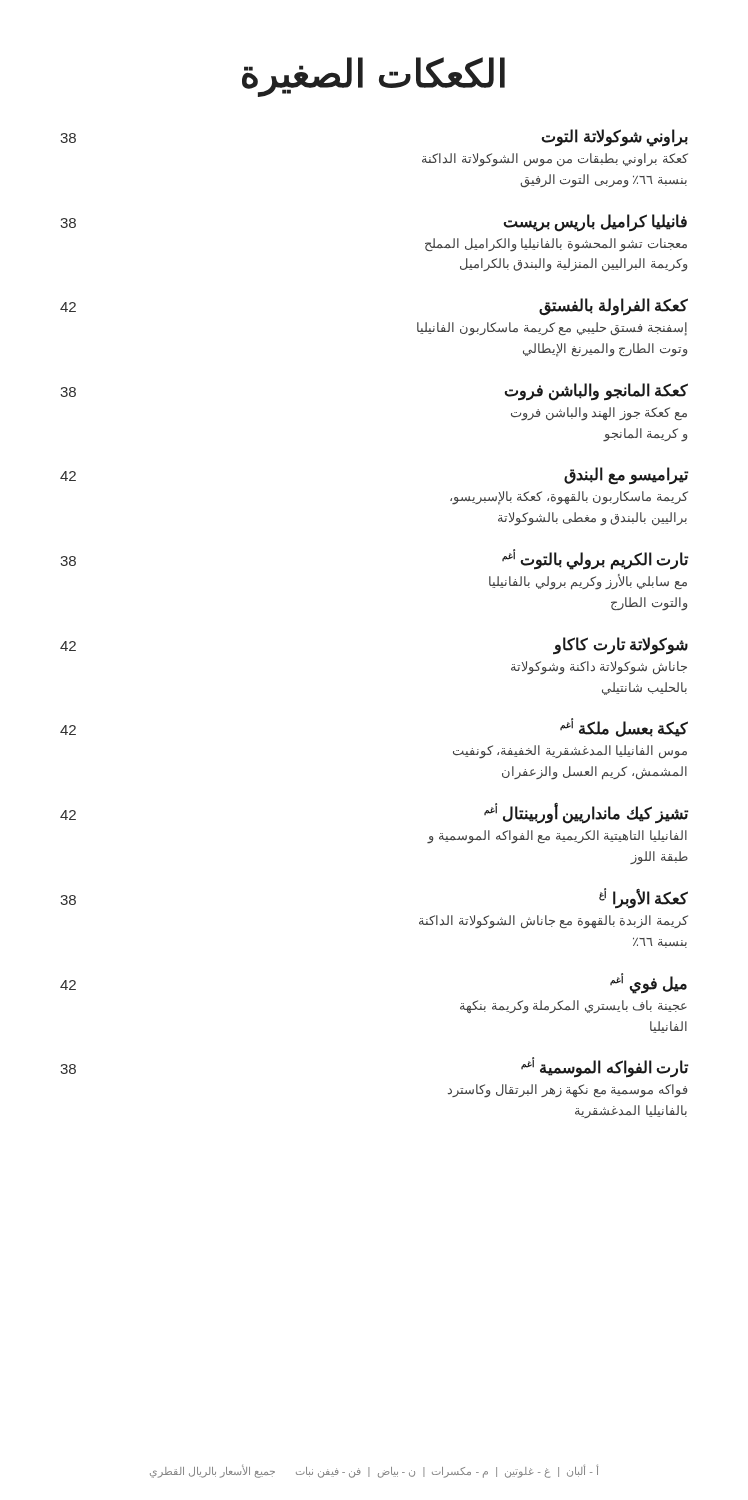Point to the block starting "ميل فوي أغم عجينة"
Image resolution: width=748 pixels, height=1500 pixels.
[x=644, y=984]
